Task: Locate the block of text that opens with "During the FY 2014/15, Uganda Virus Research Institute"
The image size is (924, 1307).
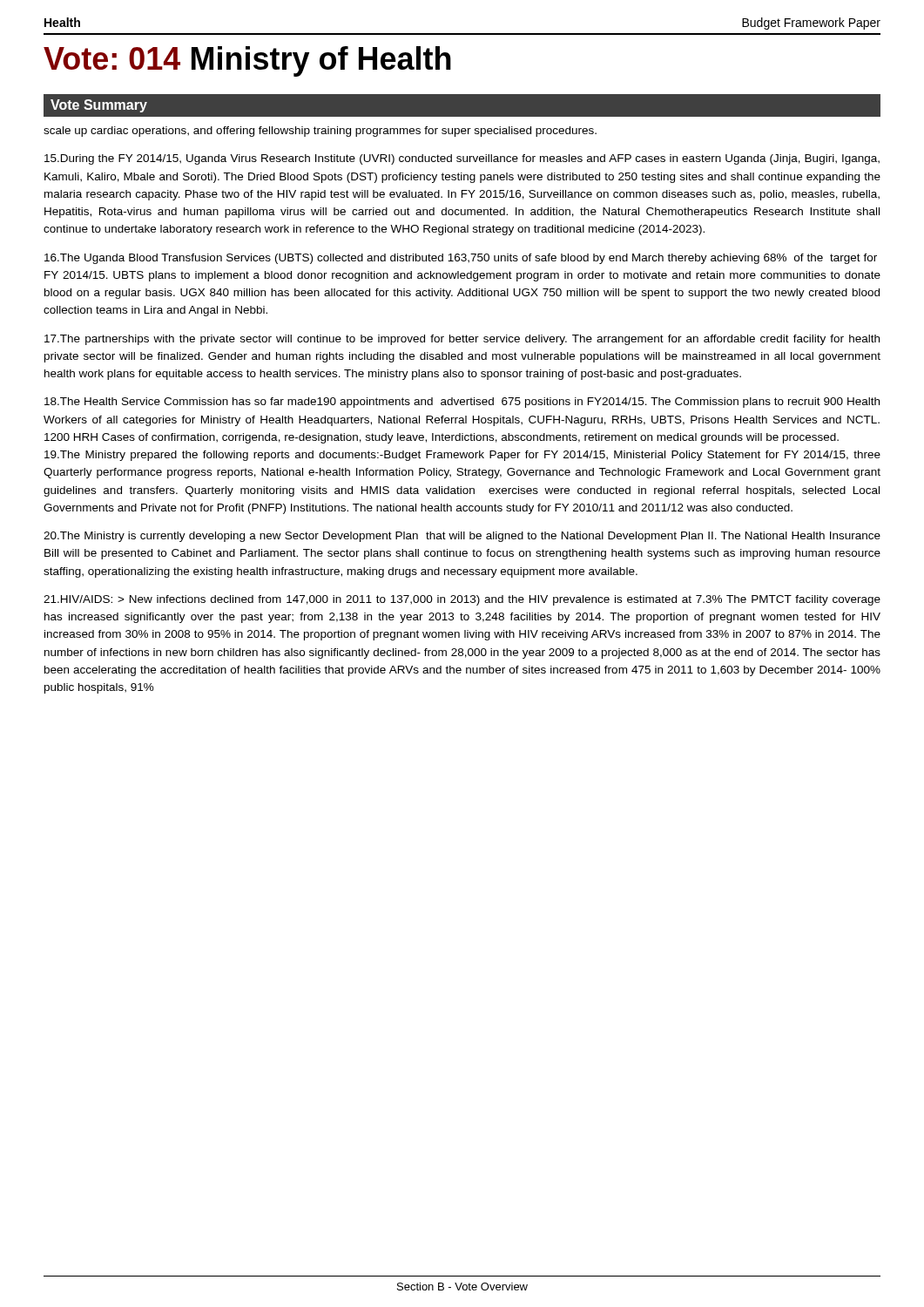Action: (x=462, y=194)
